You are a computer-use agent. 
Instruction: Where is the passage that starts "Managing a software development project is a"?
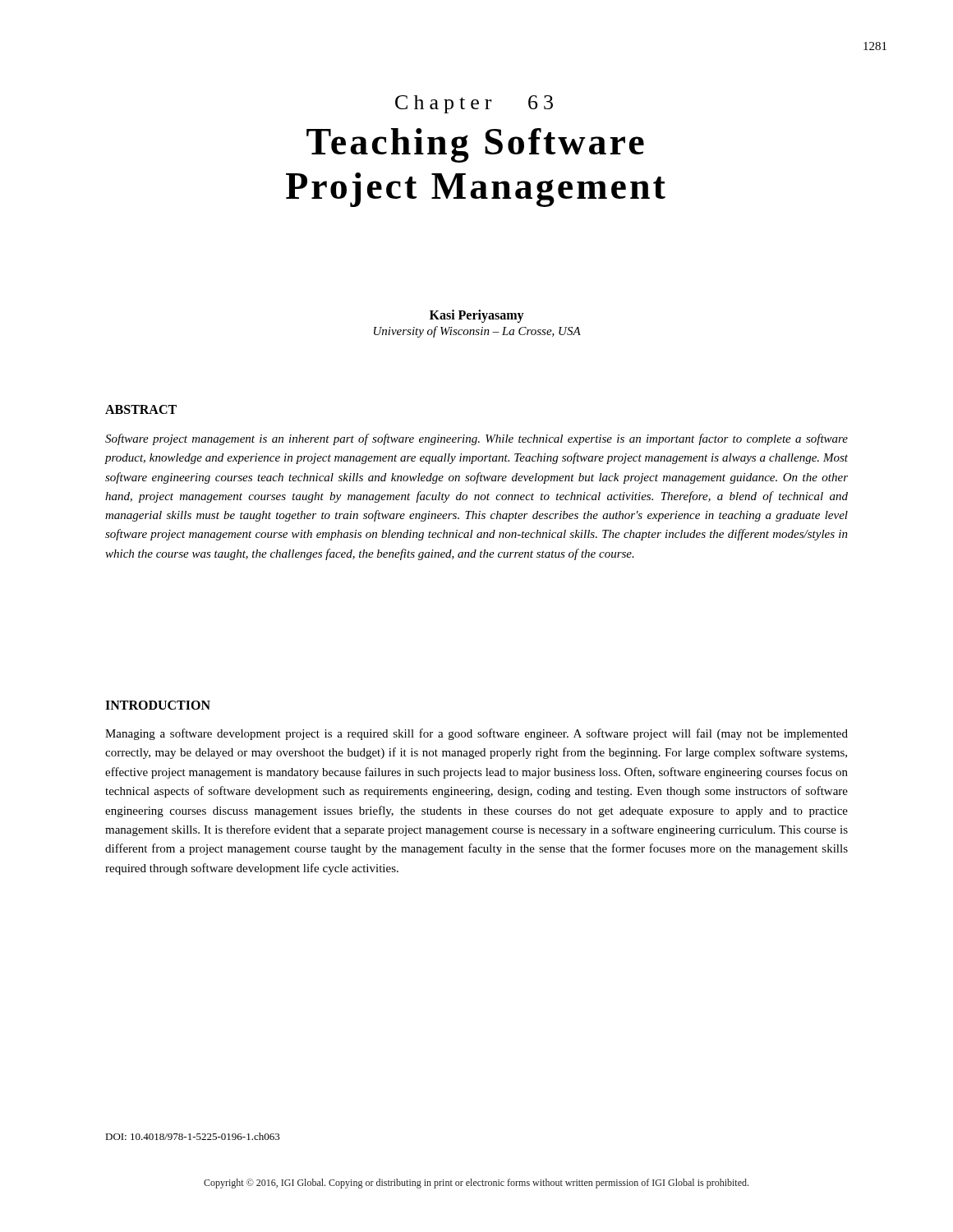[476, 801]
